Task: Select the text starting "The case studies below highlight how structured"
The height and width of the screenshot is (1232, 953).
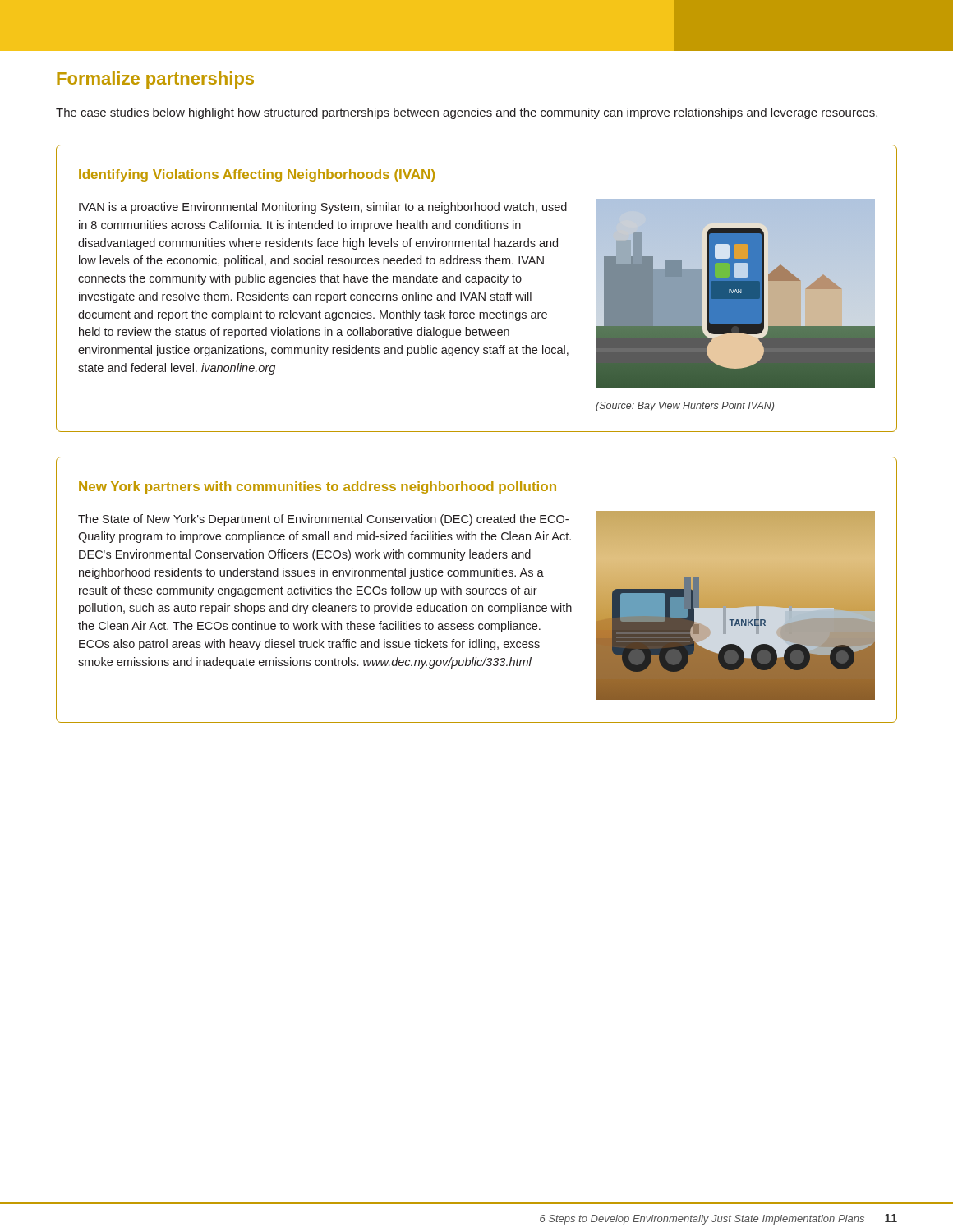Action: click(x=467, y=112)
